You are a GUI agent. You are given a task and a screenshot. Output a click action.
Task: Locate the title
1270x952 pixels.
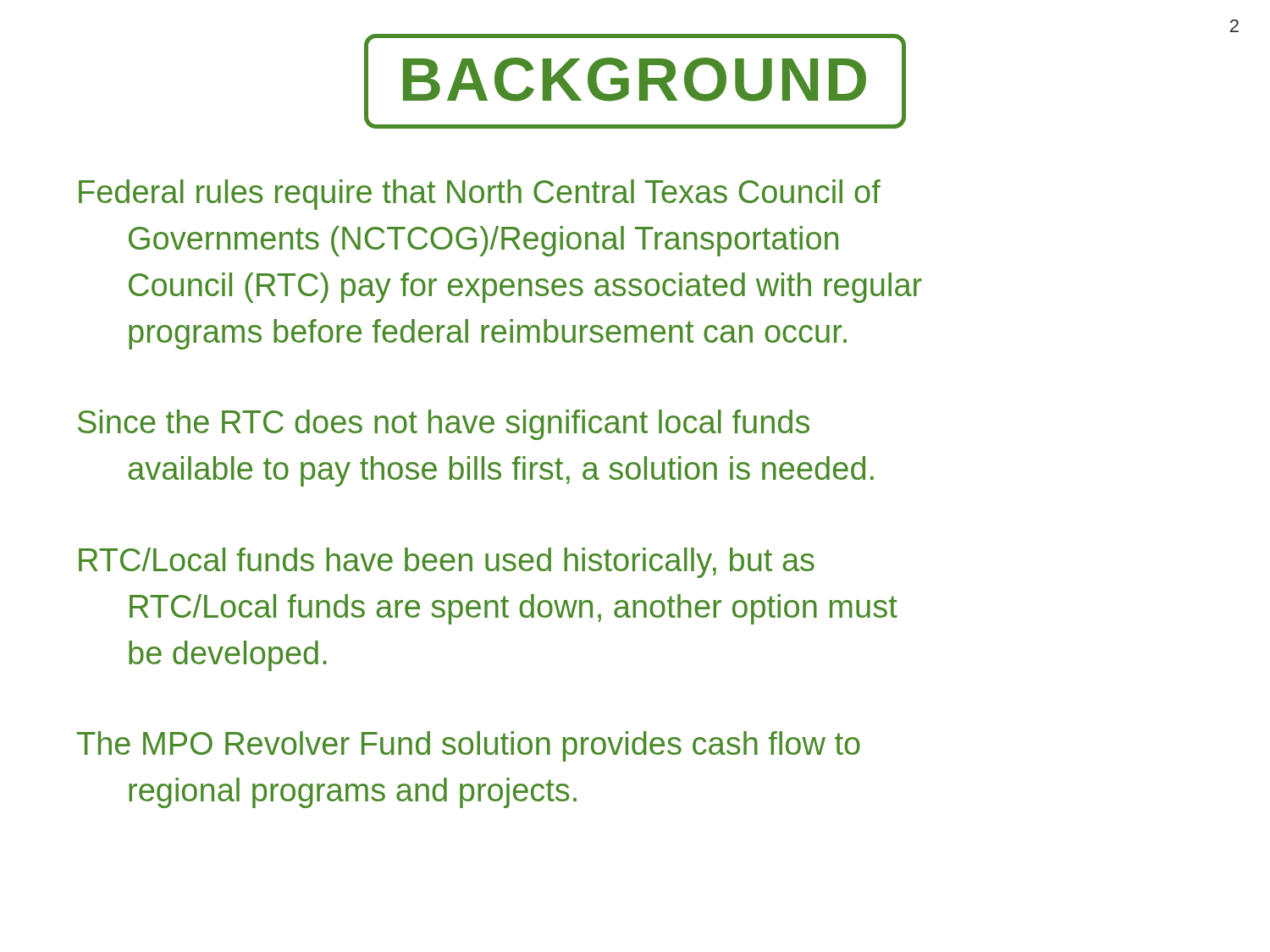point(635,81)
